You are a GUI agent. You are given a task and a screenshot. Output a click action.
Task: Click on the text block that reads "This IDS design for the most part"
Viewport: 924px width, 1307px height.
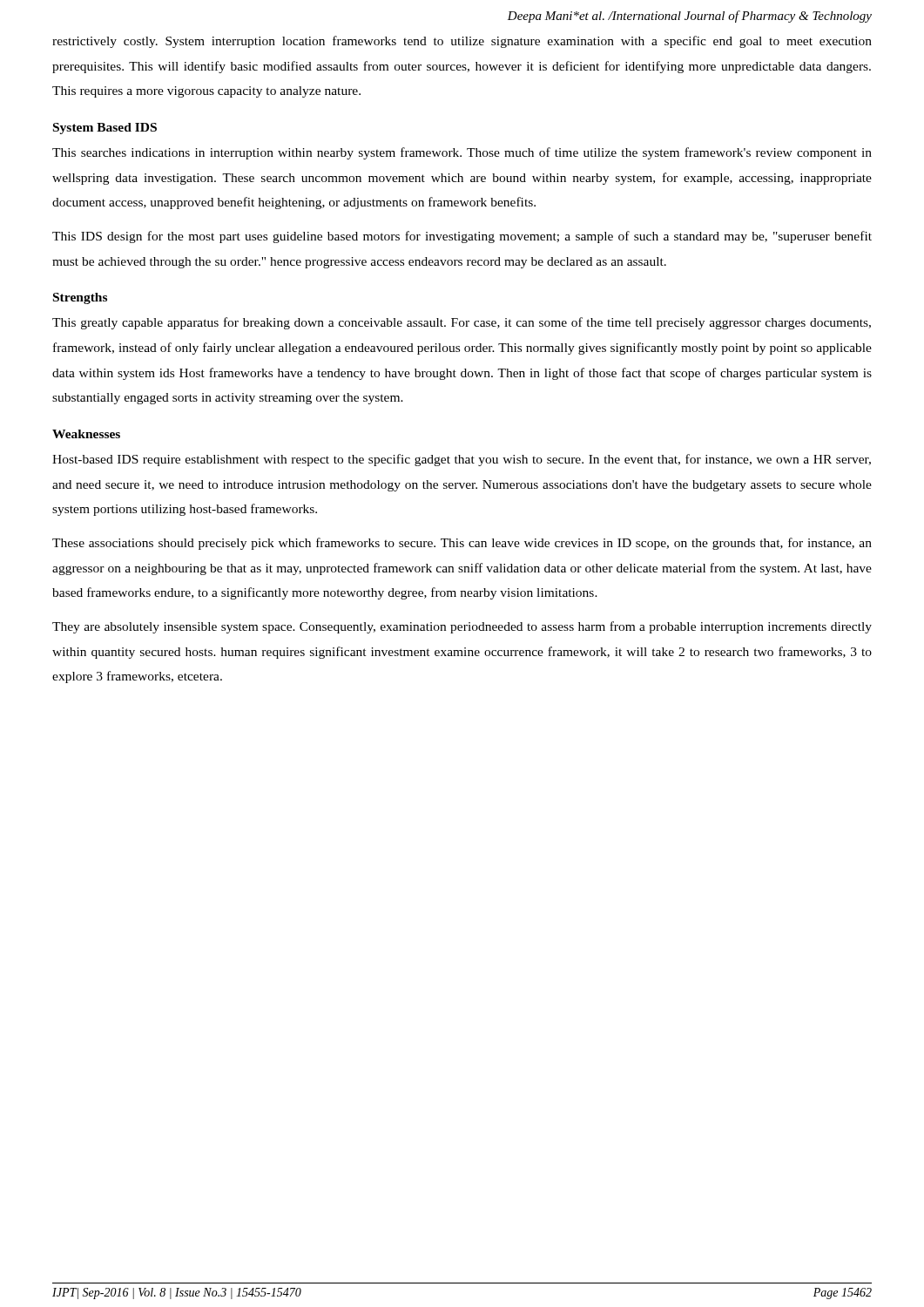pos(462,248)
